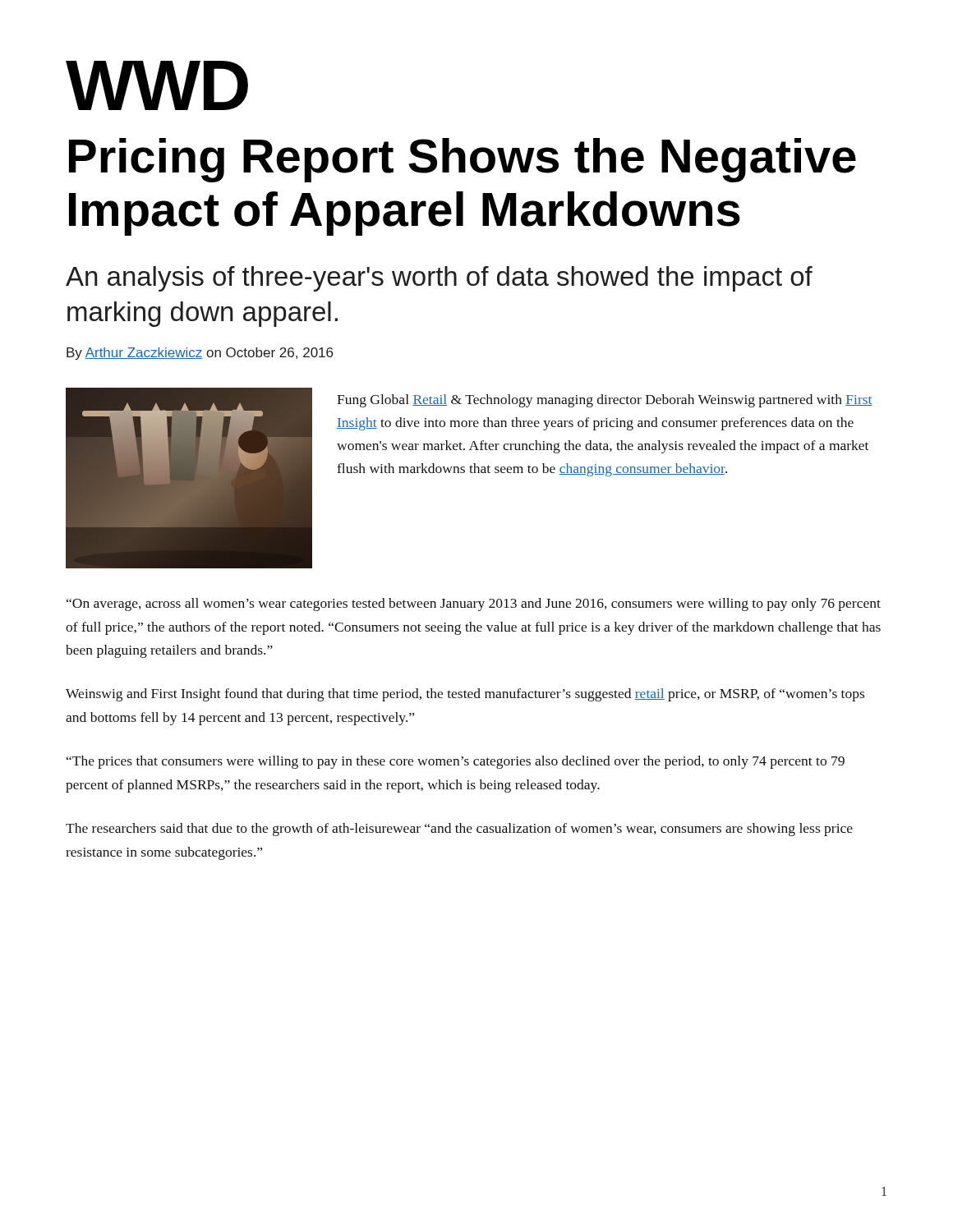This screenshot has height=1232, width=953.
Task: Select the text block with the text "“On average, across all women’s wear categories"
Action: tap(476, 627)
